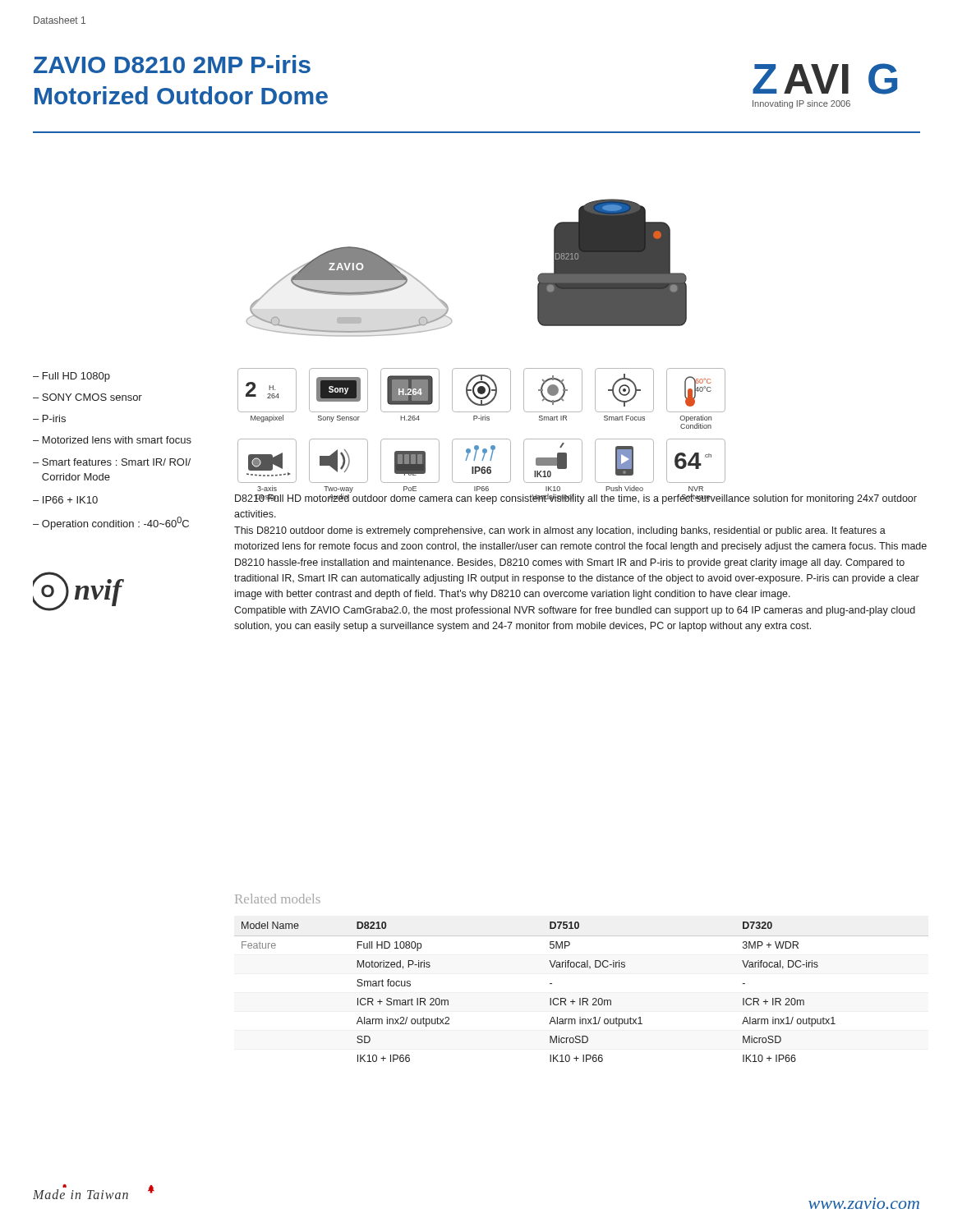Click on the passage starting "– SONY CMOS sensor"

coord(87,397)
